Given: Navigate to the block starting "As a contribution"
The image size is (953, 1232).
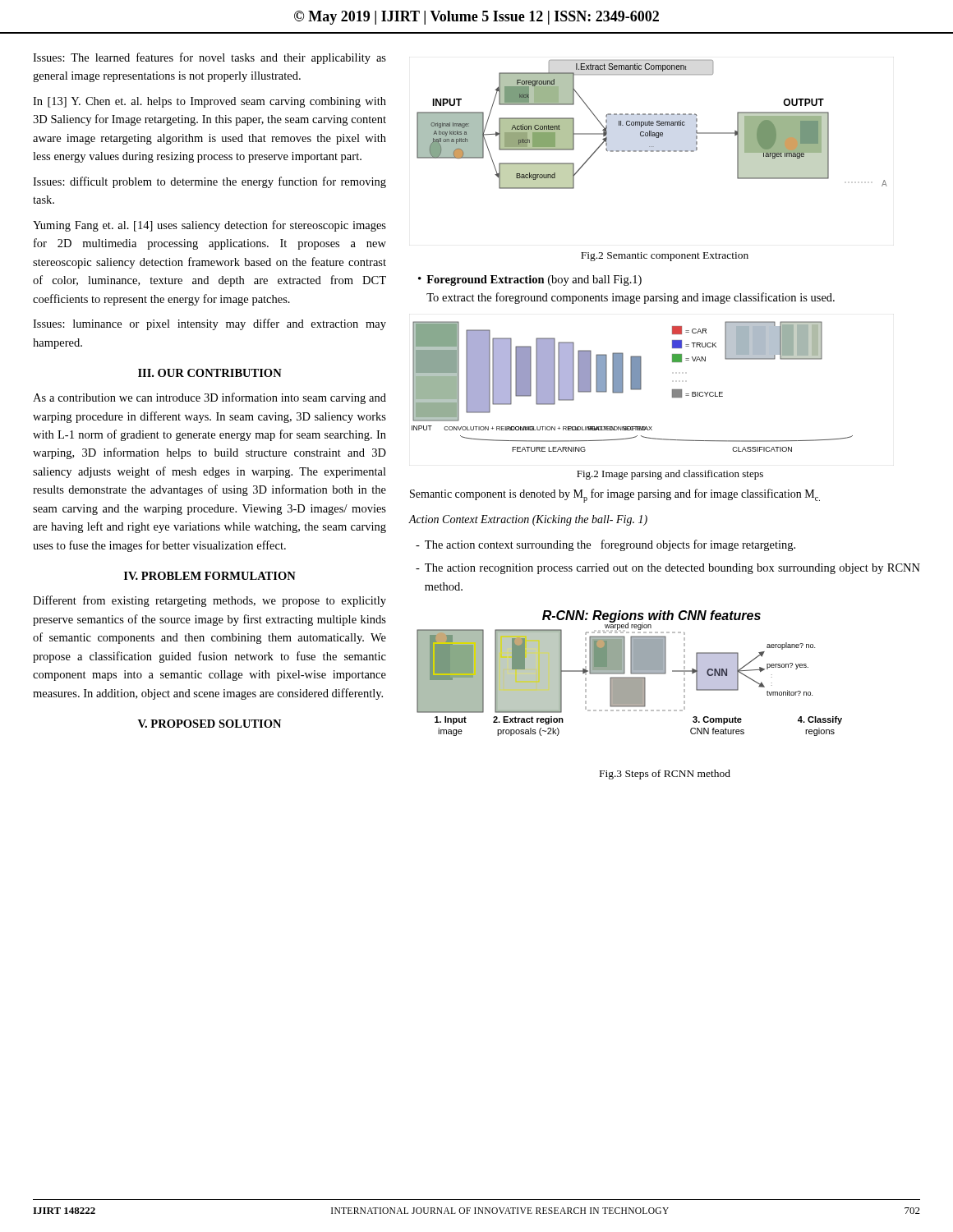Looking at the screenshot, I should (x=210, y=471).
